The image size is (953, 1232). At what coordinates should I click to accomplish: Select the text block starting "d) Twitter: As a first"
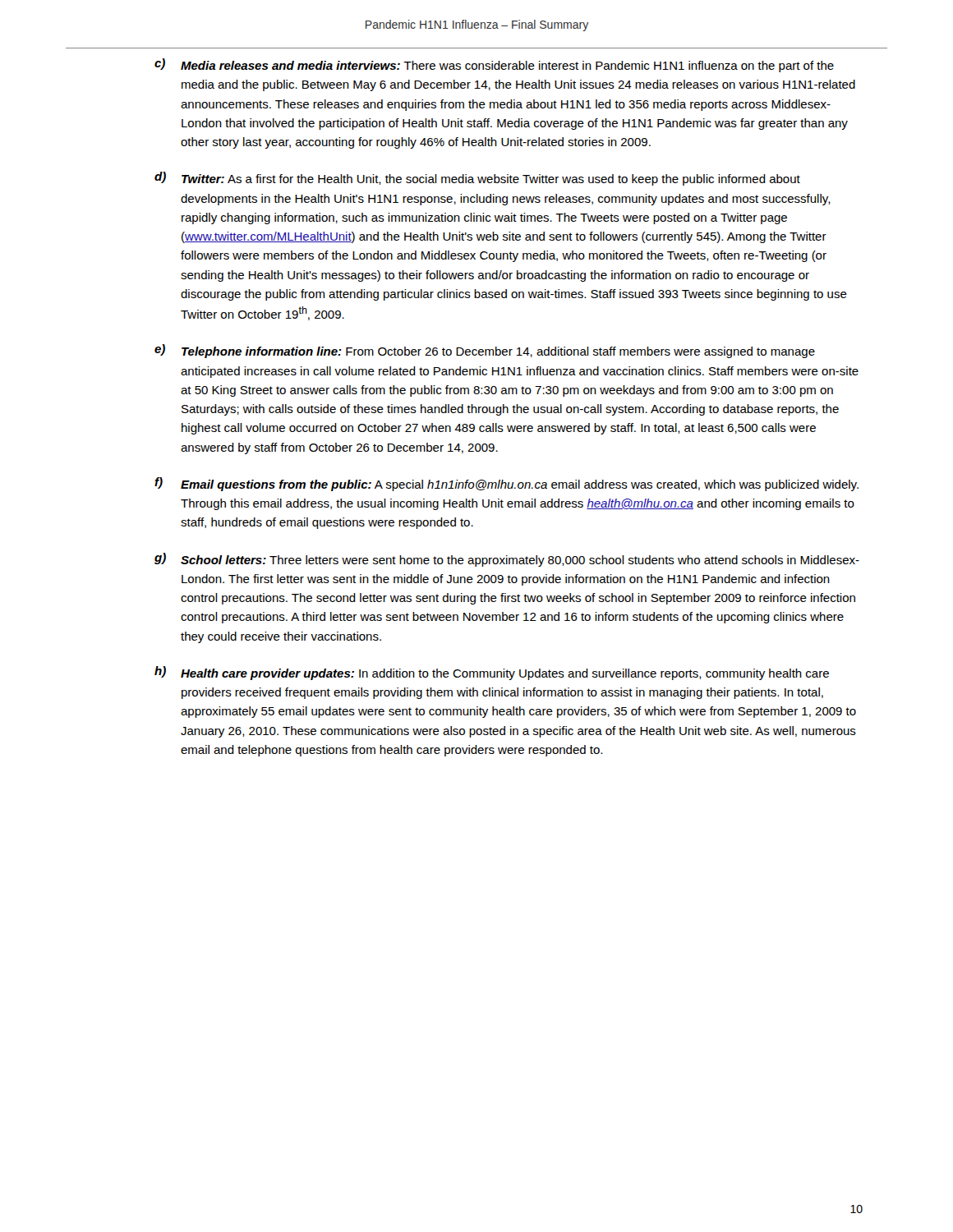point(509,247)
